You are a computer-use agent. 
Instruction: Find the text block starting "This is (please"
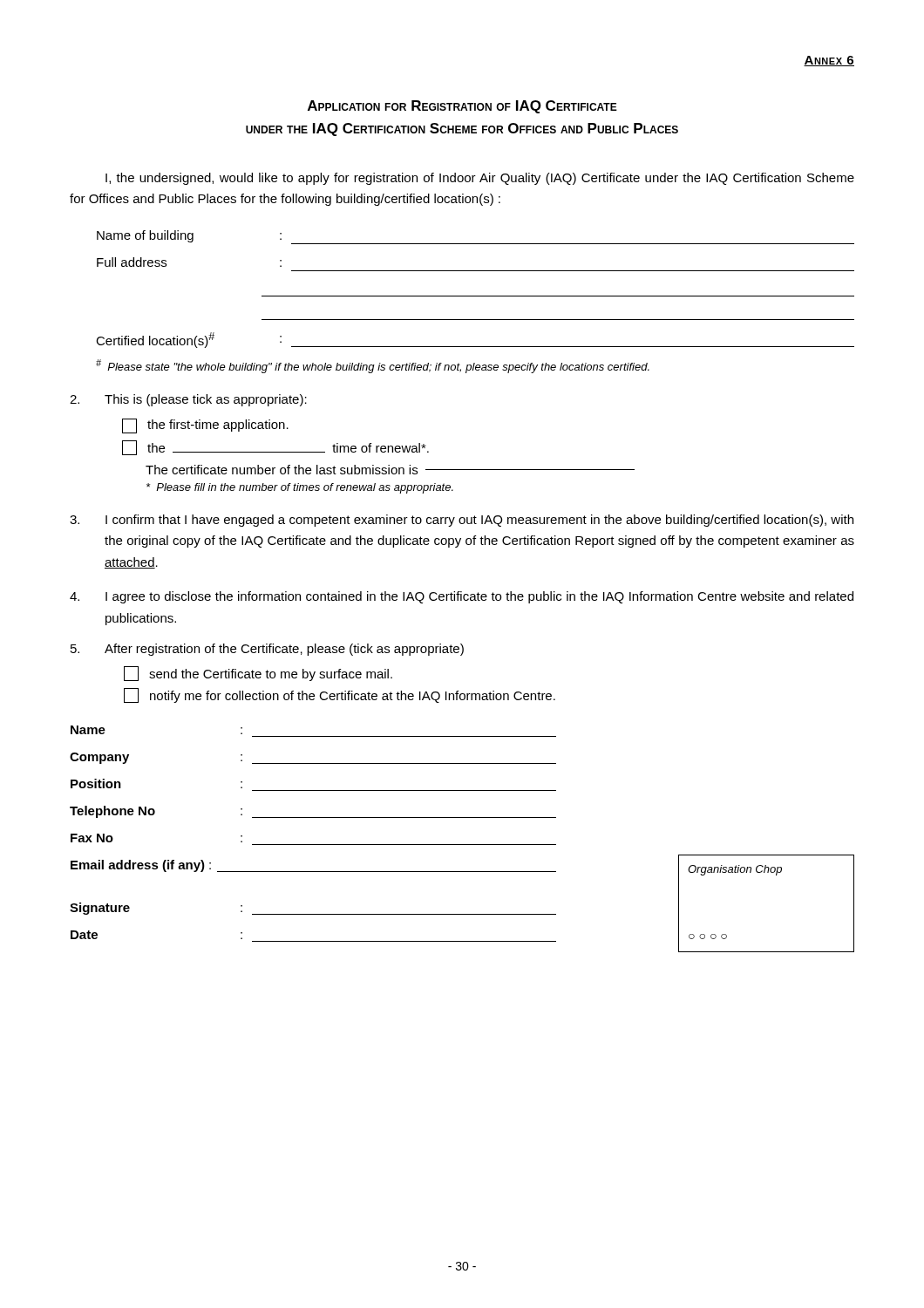tap(189, 398)
